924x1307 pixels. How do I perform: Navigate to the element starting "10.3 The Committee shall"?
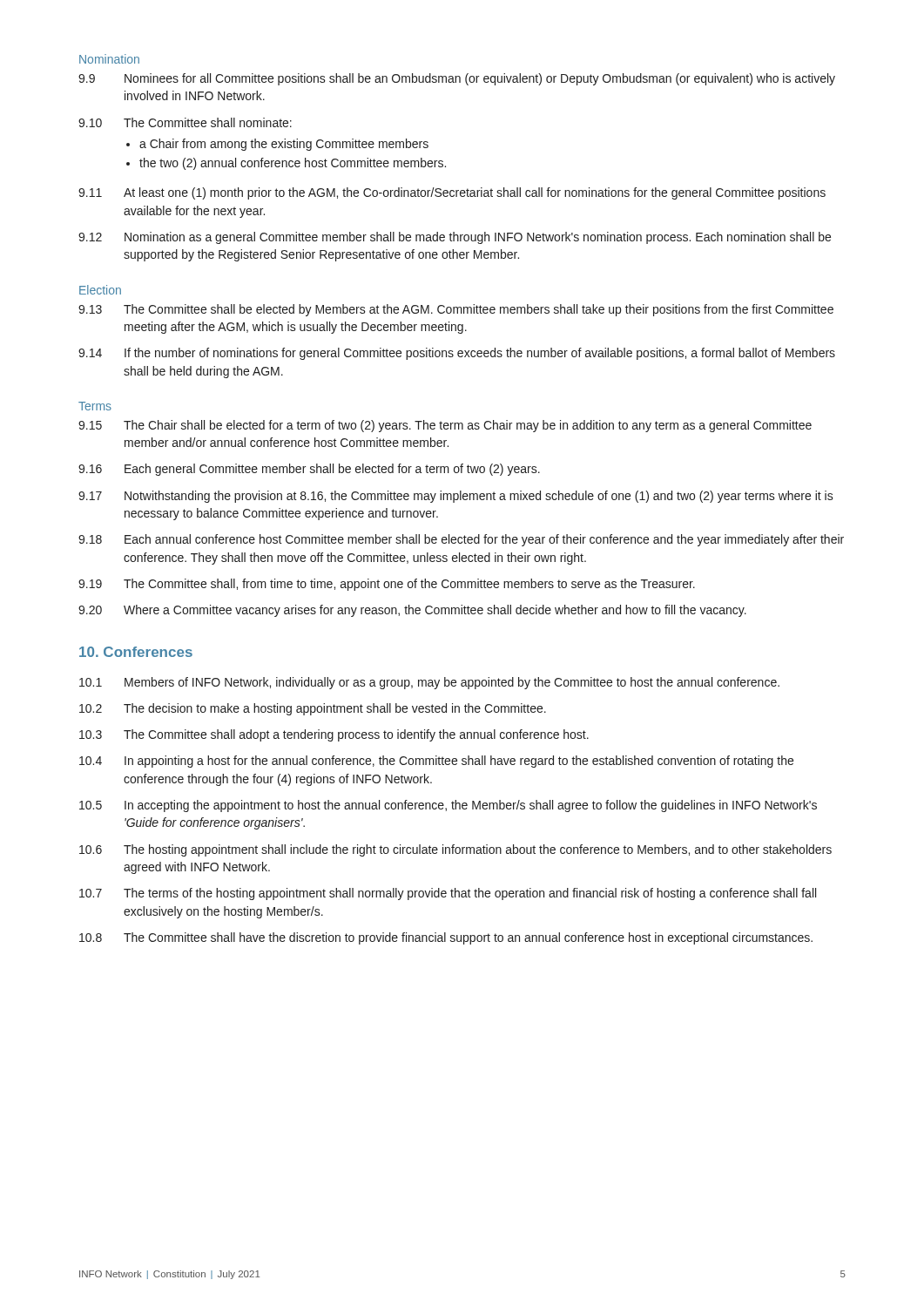coord(462,735)
